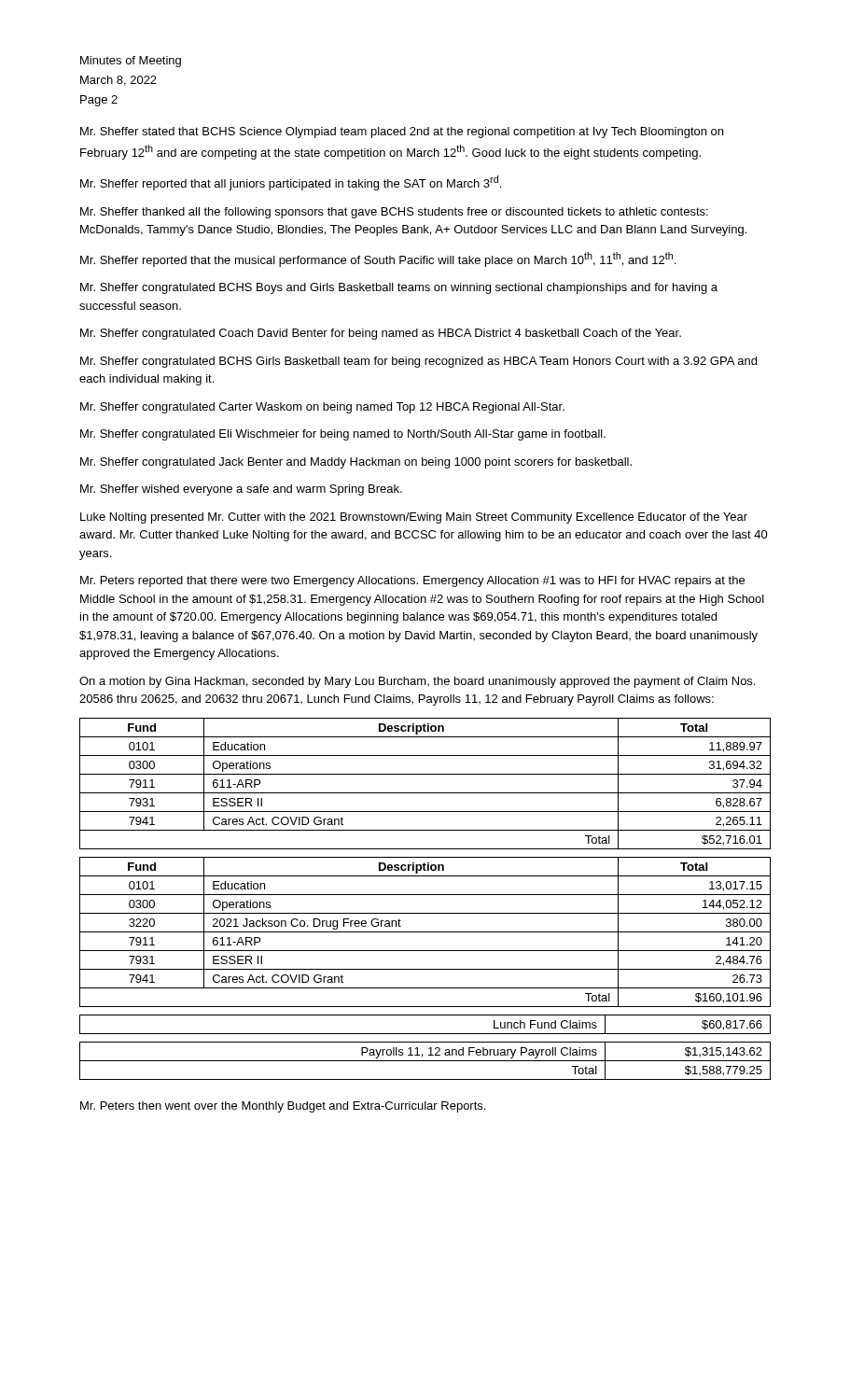Select the table that reads "Lunch Fund Claims"
The width and height of the screenshot is (850, 1400).
pos(425,1024)
